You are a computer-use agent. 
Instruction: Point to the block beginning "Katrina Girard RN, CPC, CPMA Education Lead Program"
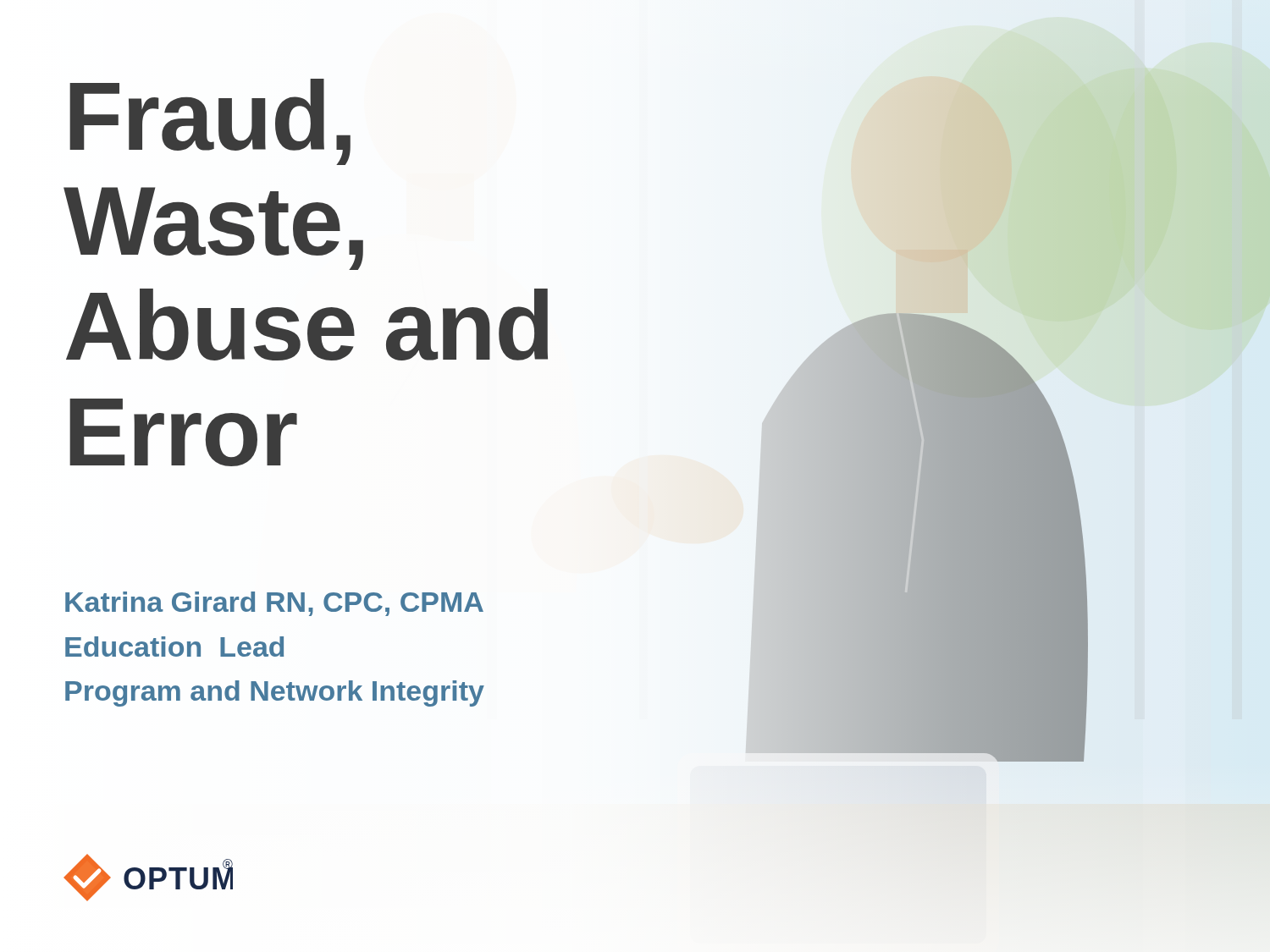[274, 647]
